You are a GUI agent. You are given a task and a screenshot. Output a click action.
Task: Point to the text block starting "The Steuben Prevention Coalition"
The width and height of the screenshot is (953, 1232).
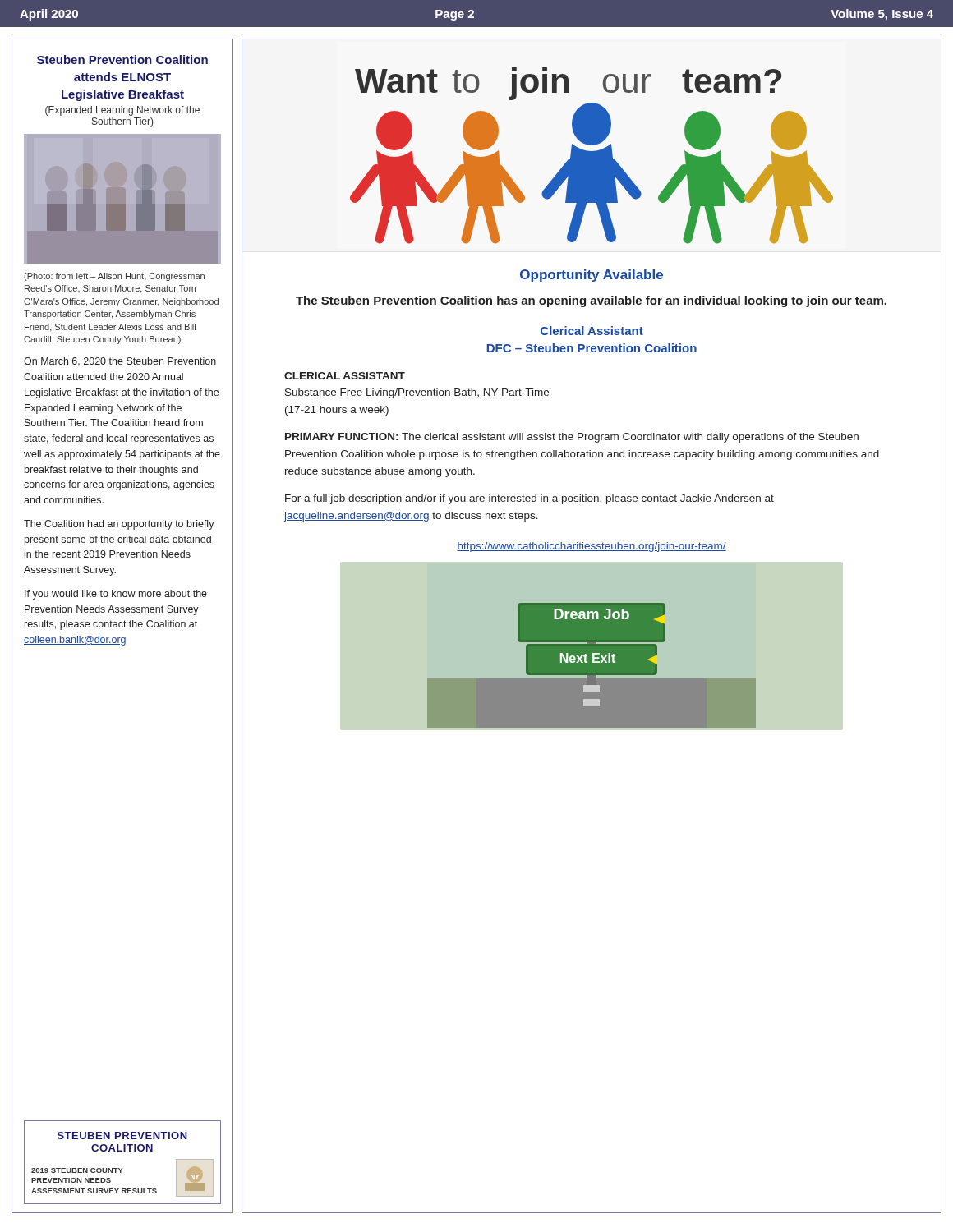[x=592, y=300]
